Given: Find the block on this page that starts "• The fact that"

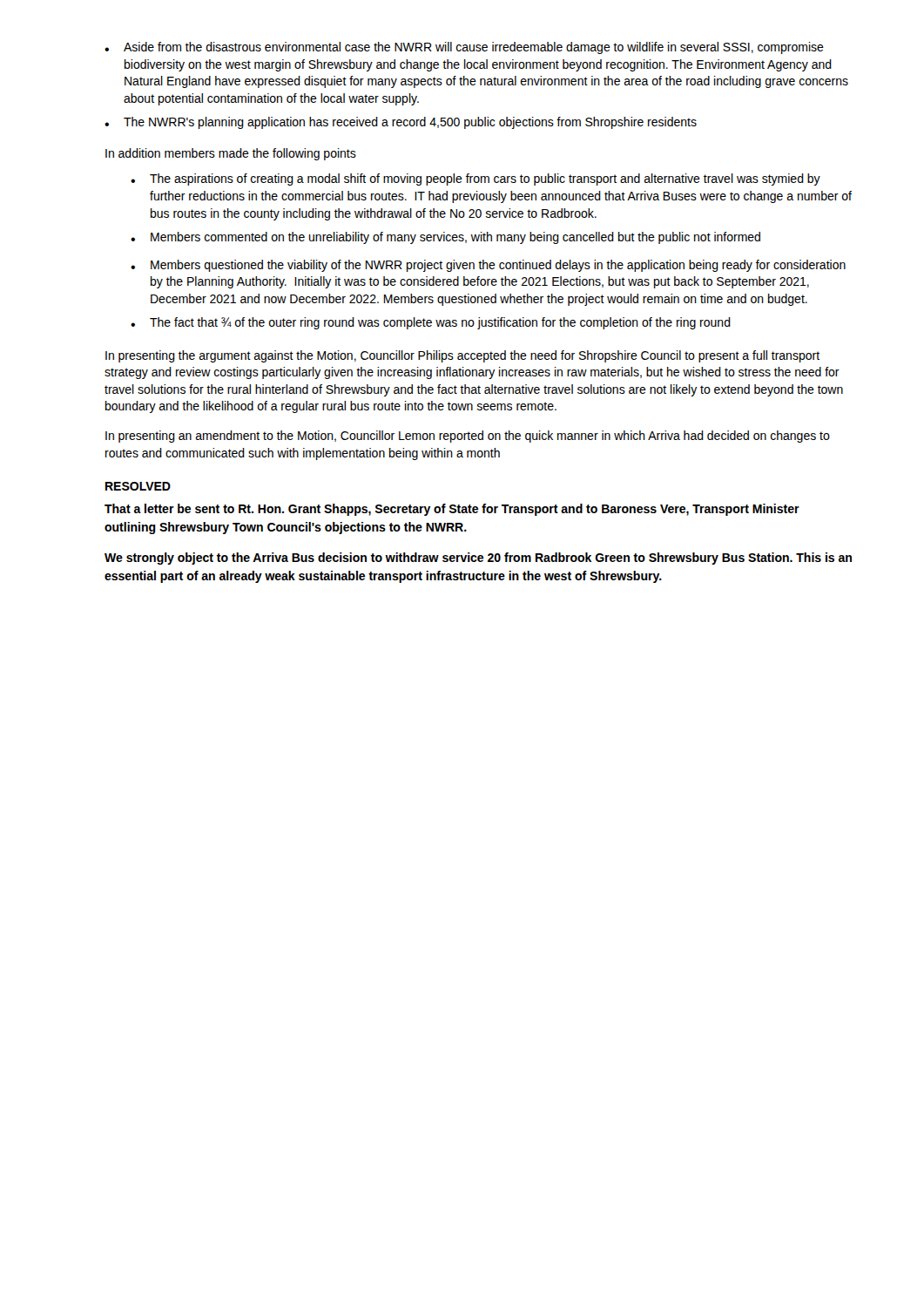Looking at the screenshot, I should click(492, 325).
